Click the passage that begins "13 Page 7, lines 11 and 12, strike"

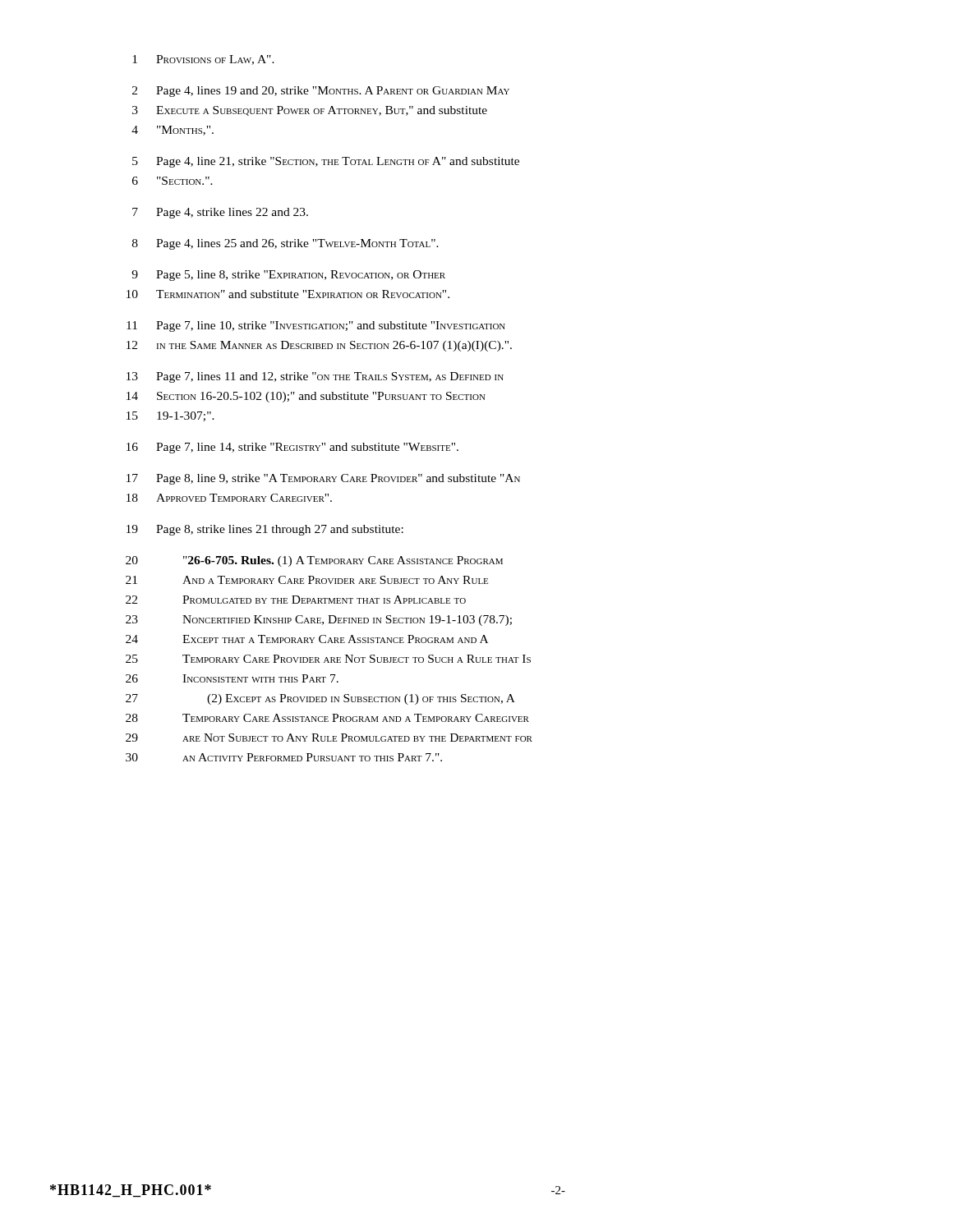pos(489,396)
